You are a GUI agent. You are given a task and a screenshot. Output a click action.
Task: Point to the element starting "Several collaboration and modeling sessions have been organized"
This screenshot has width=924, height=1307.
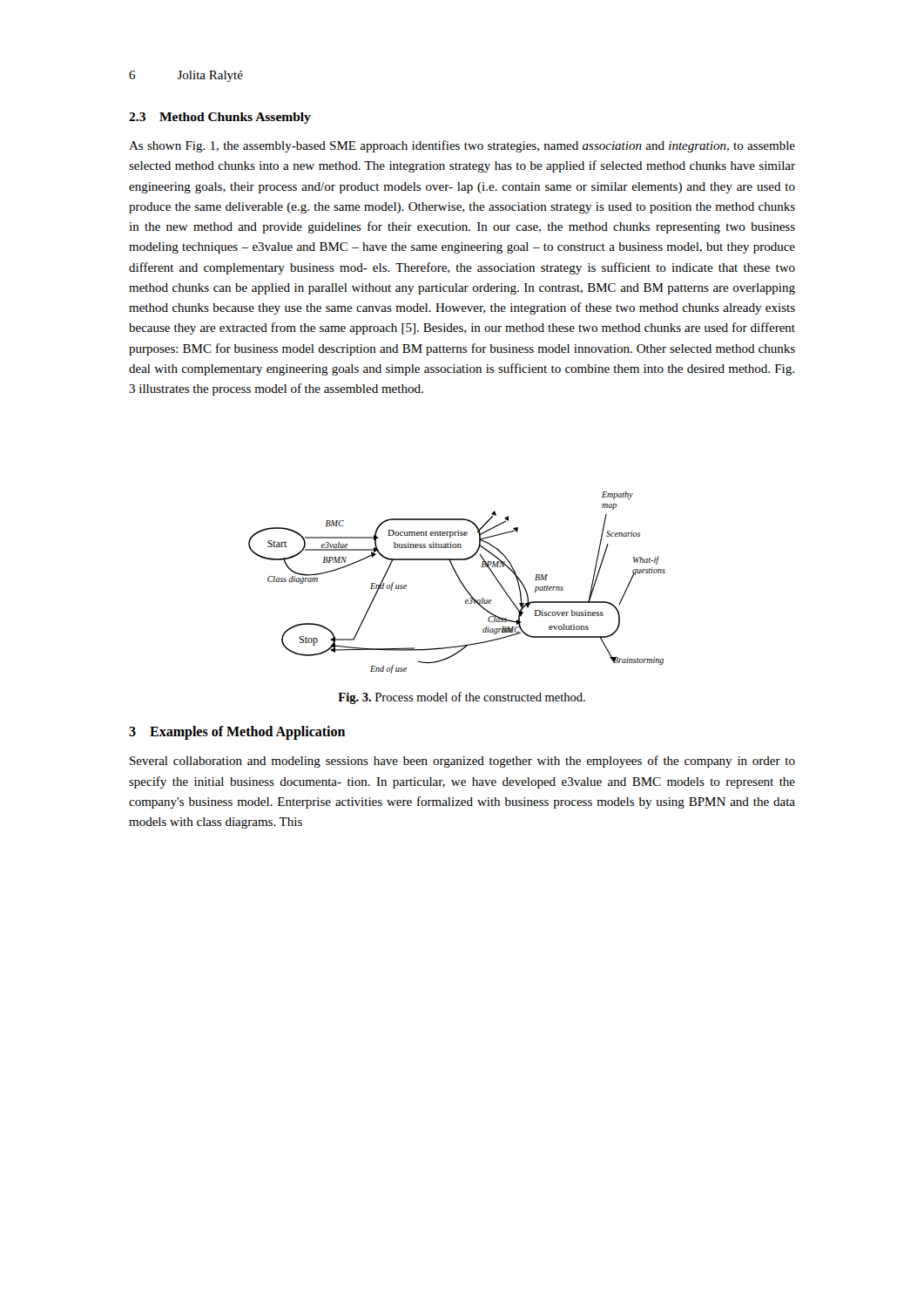click(x=462, y=791)
